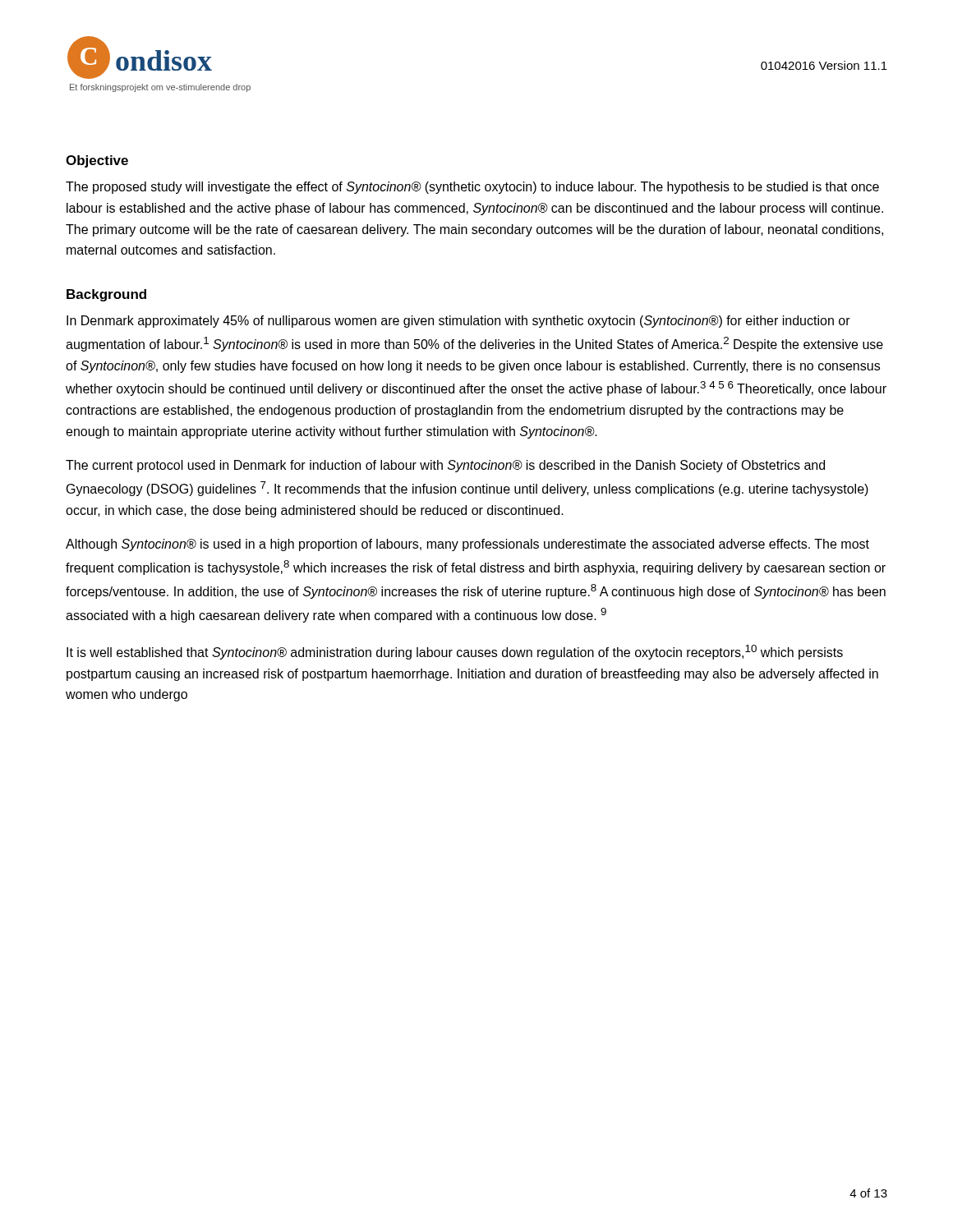Click the passage that begins "It is well established that"
Viewport: 953px width, 1232px height.
tap(472, 672)
